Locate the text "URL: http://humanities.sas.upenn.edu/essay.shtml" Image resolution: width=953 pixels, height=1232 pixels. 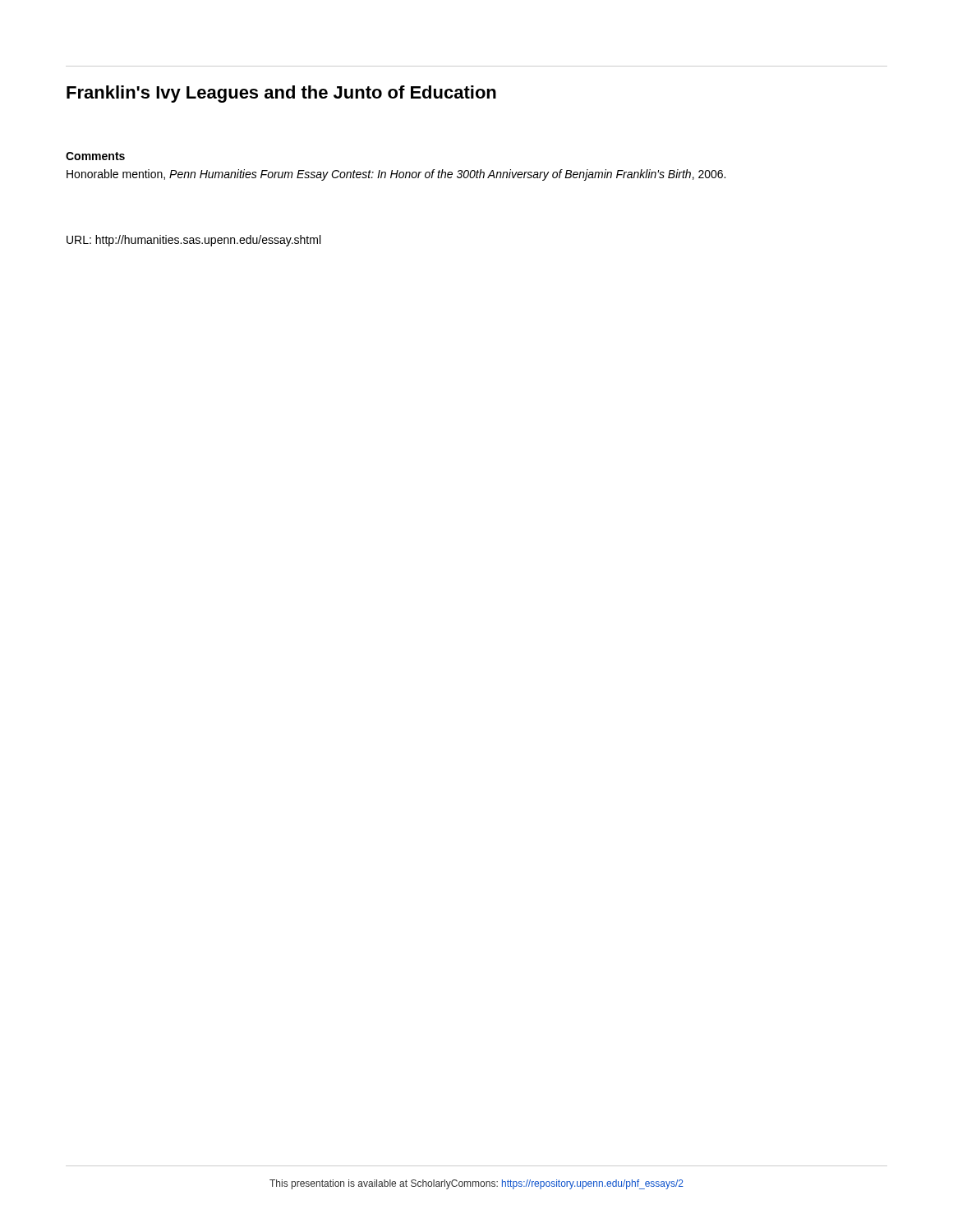point(194,240)
